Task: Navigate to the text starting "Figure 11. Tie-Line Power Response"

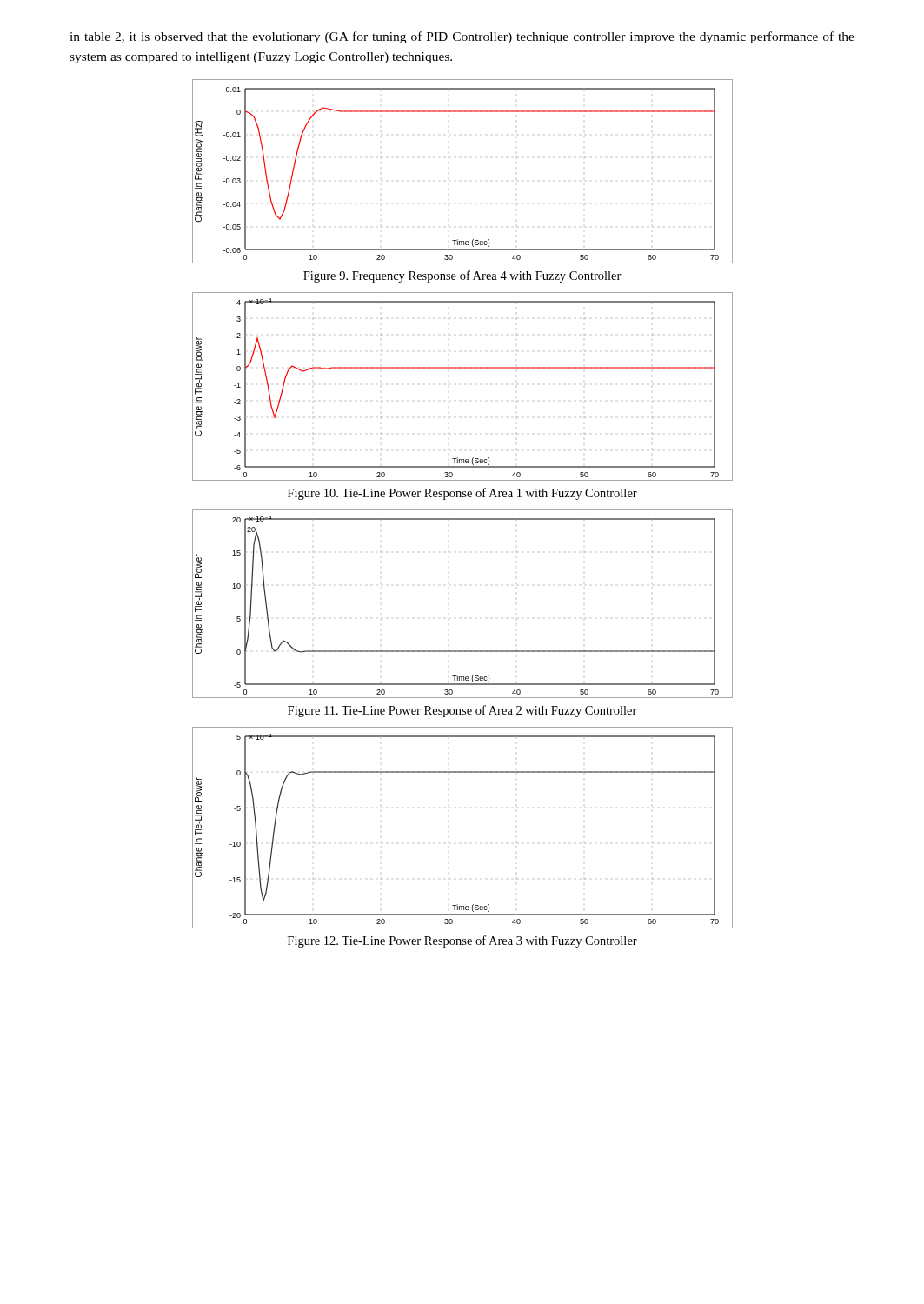Action: tap(462, 710)
